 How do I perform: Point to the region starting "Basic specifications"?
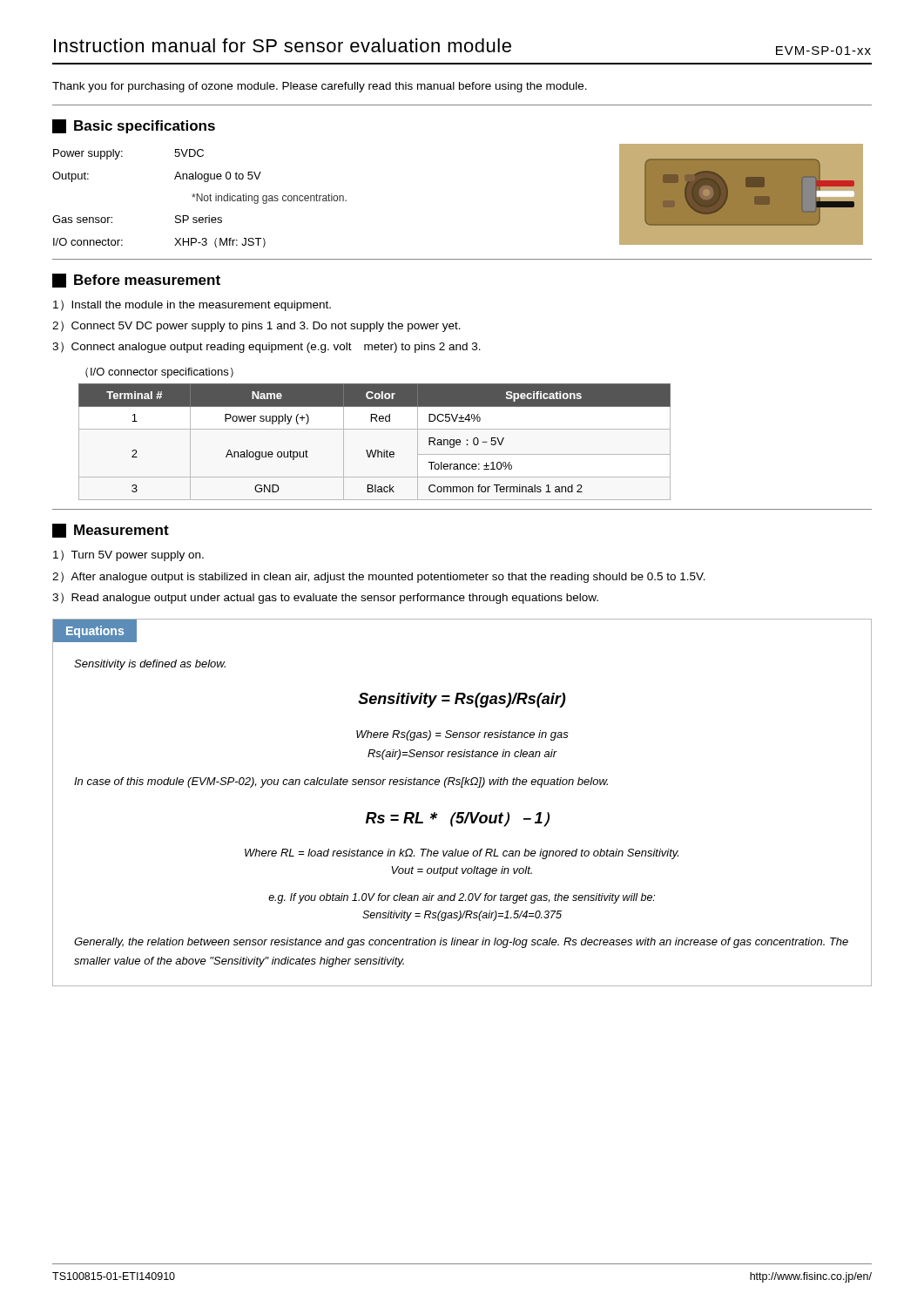[134, 126]
